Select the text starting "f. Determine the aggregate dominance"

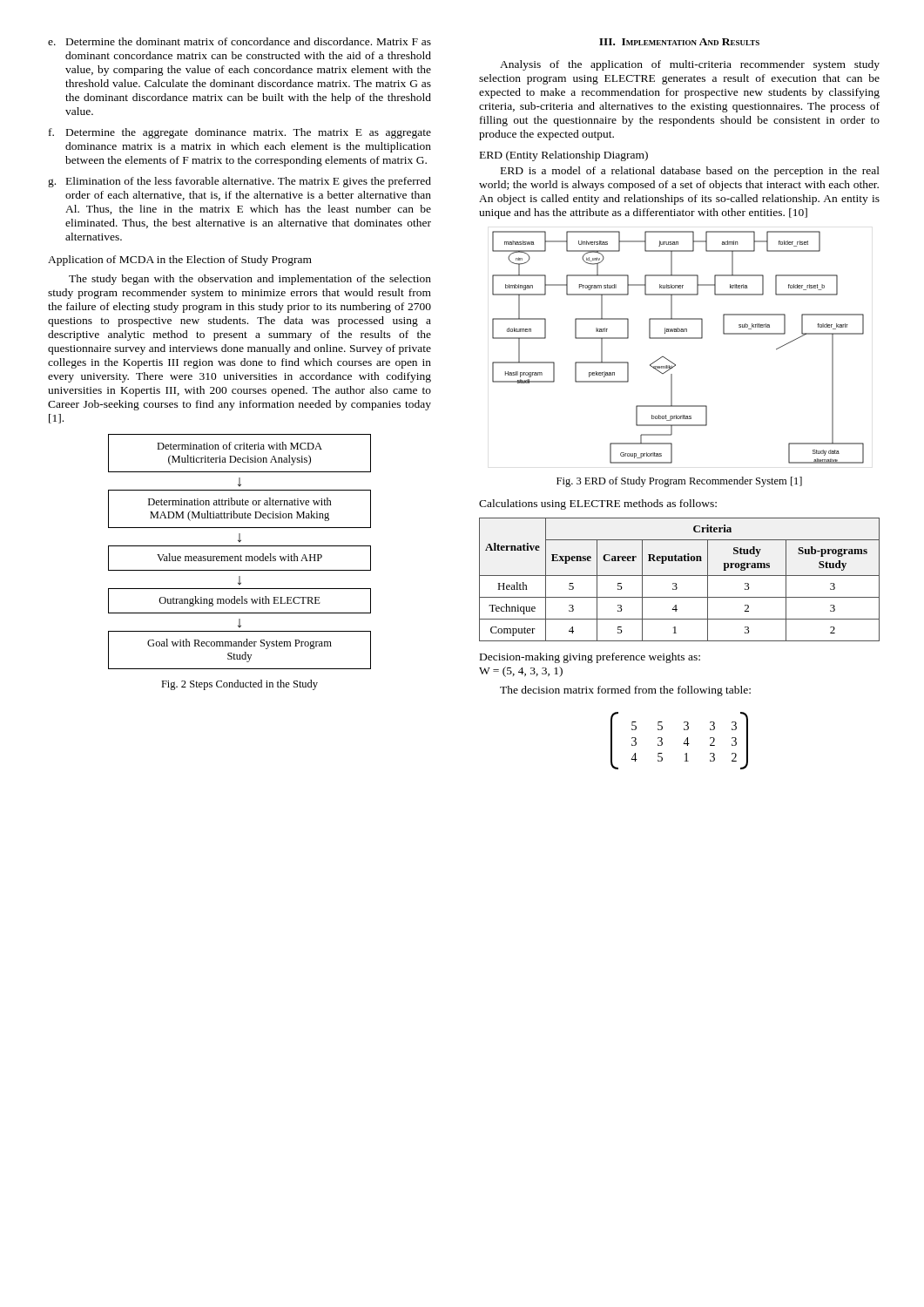click(x=239, y=146)
